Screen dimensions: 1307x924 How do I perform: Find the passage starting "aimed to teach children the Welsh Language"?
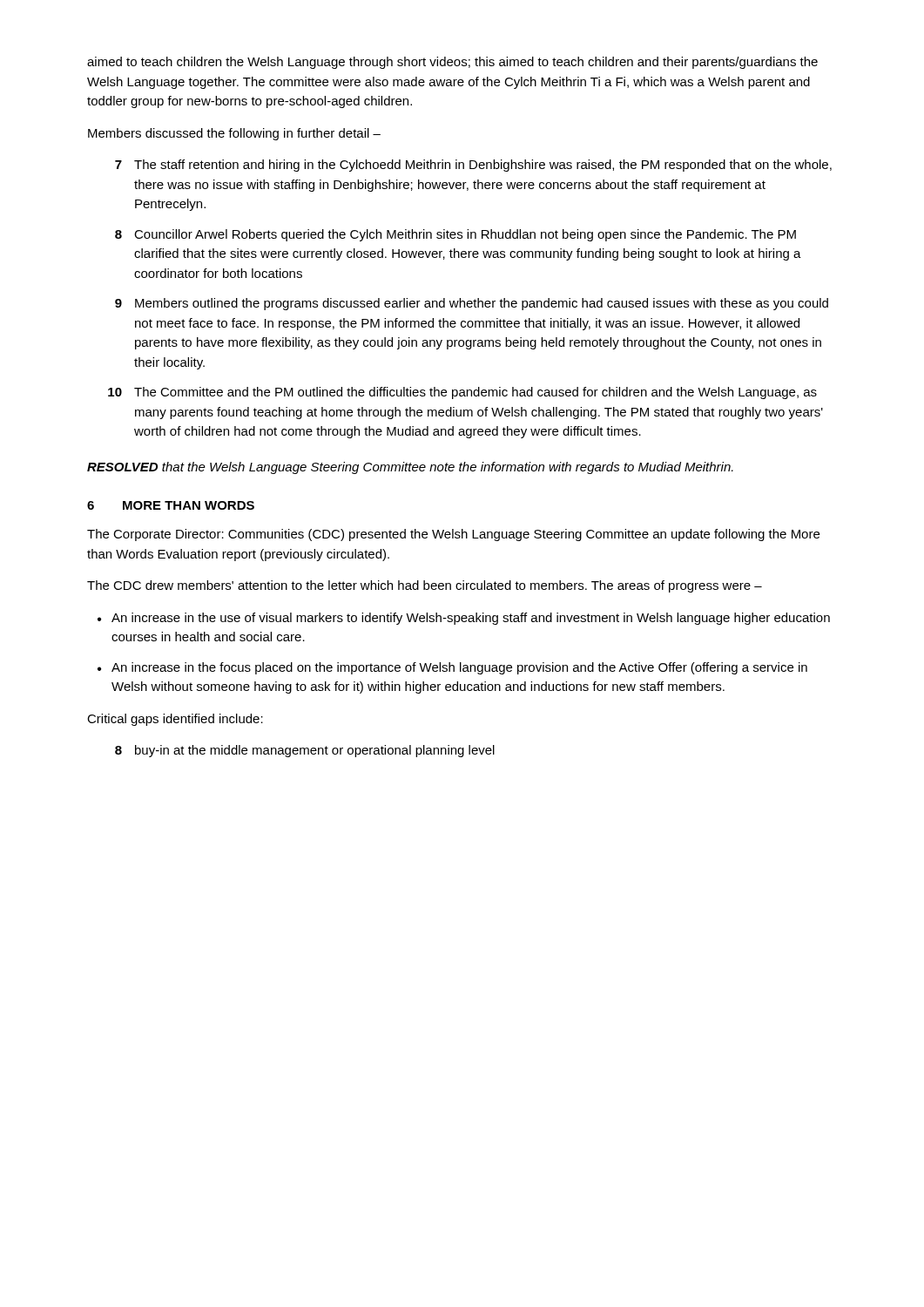[x=453, y=81]
